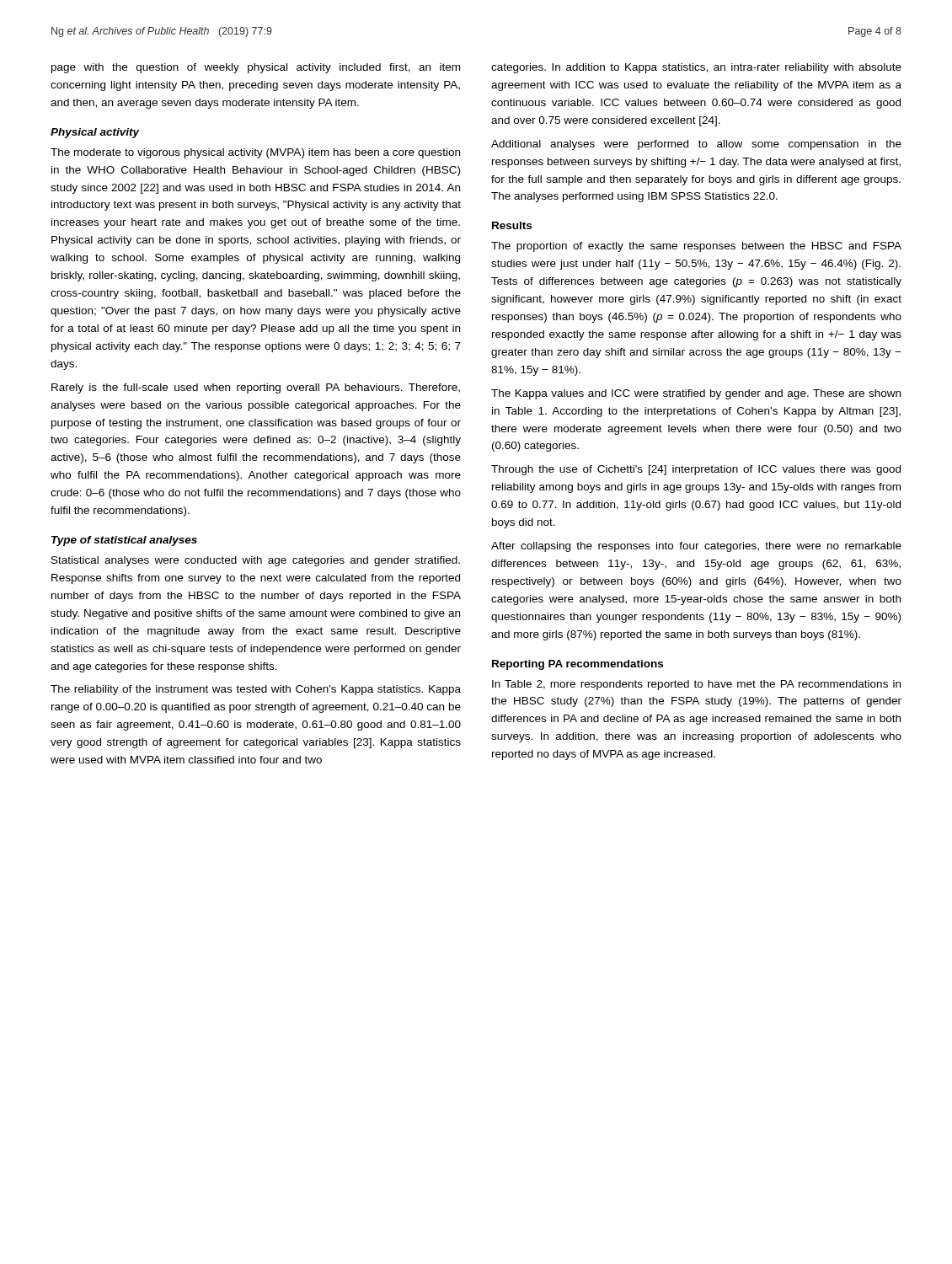Select the text block that says "Rarely is the full-scale used"

coord(256,449)
